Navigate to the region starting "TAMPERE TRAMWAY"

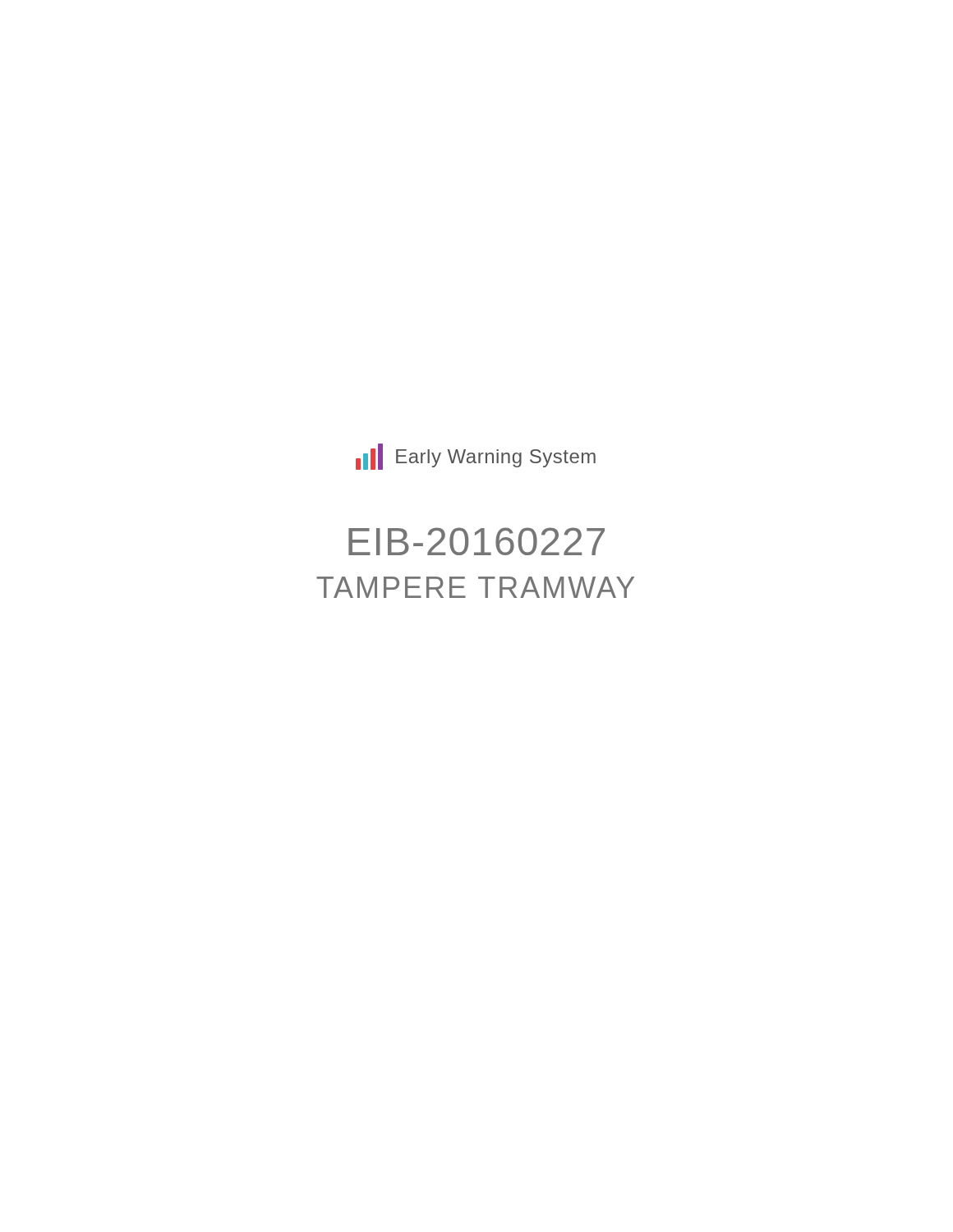476,588
